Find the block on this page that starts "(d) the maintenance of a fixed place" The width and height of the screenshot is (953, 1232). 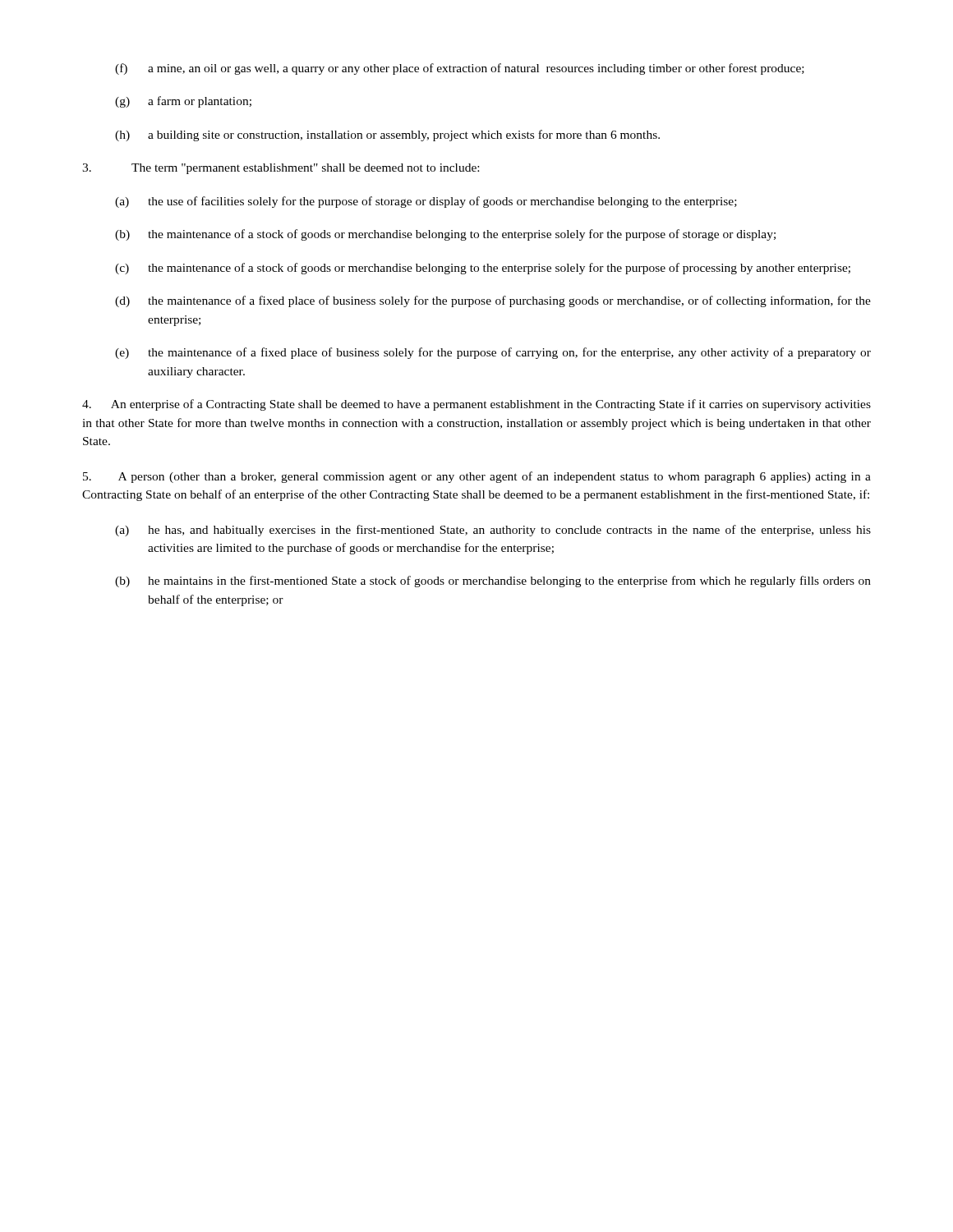coord(476,310)
